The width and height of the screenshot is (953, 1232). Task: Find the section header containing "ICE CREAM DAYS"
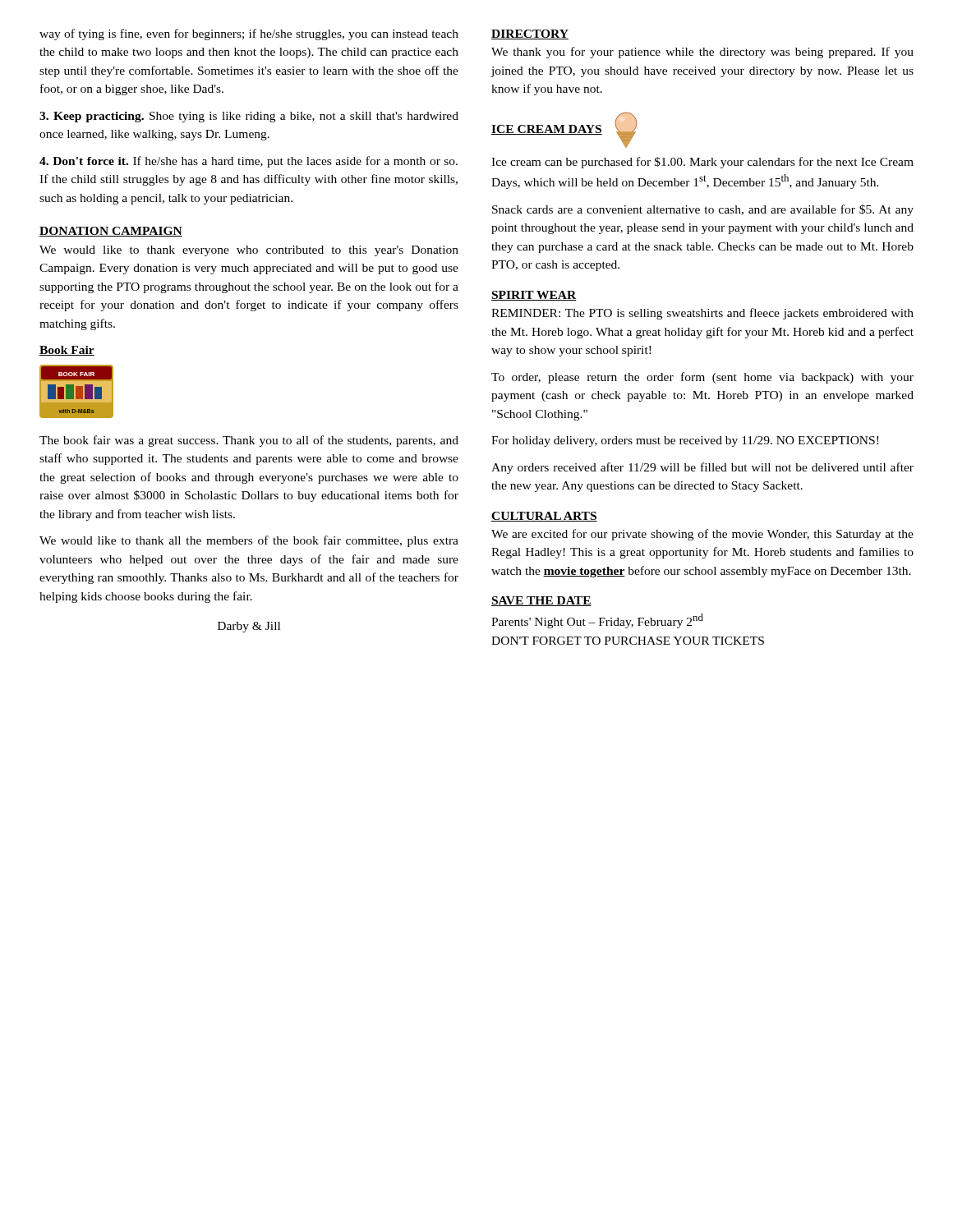pos(564,130)
